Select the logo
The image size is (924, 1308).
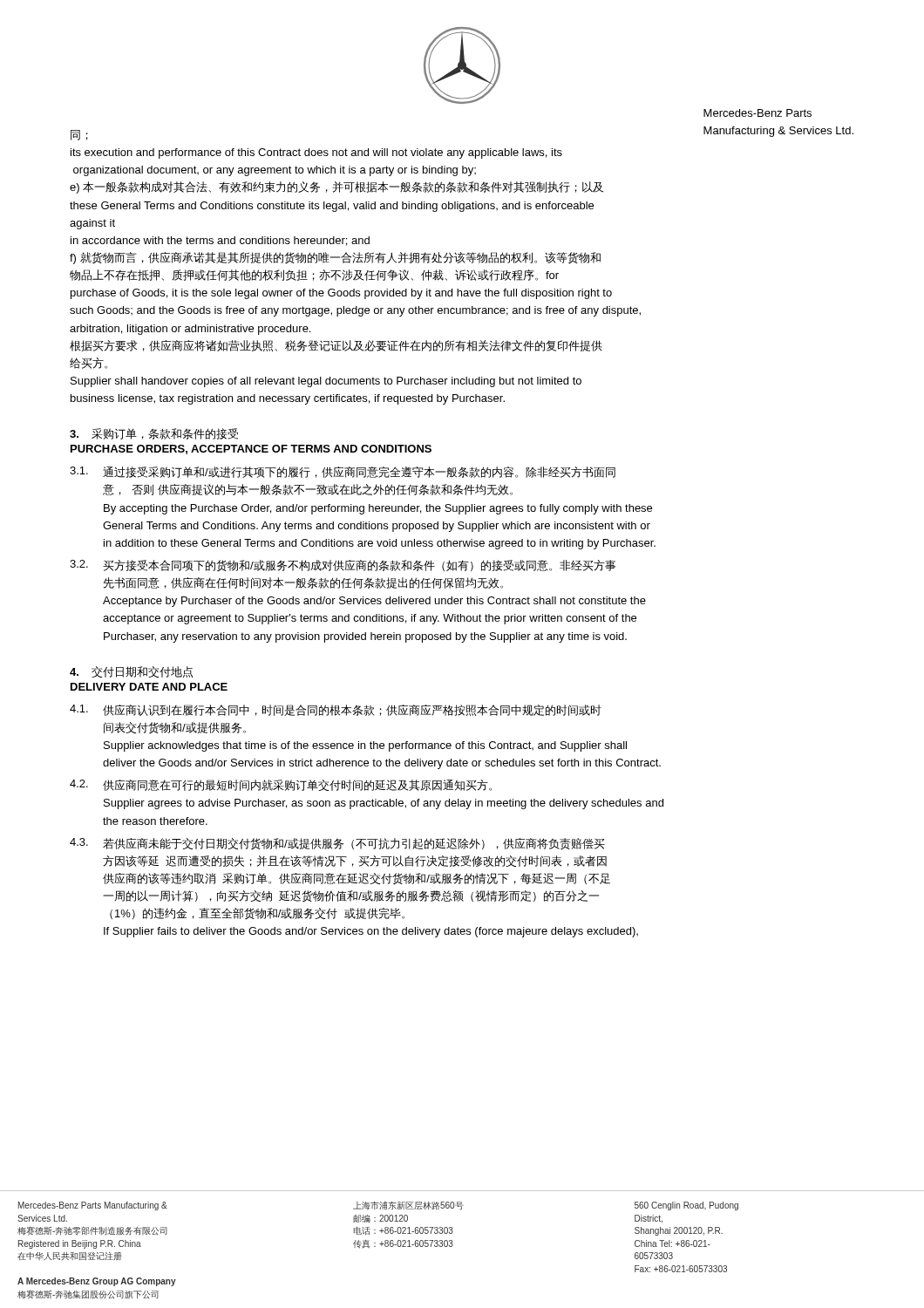pos(462,58)
